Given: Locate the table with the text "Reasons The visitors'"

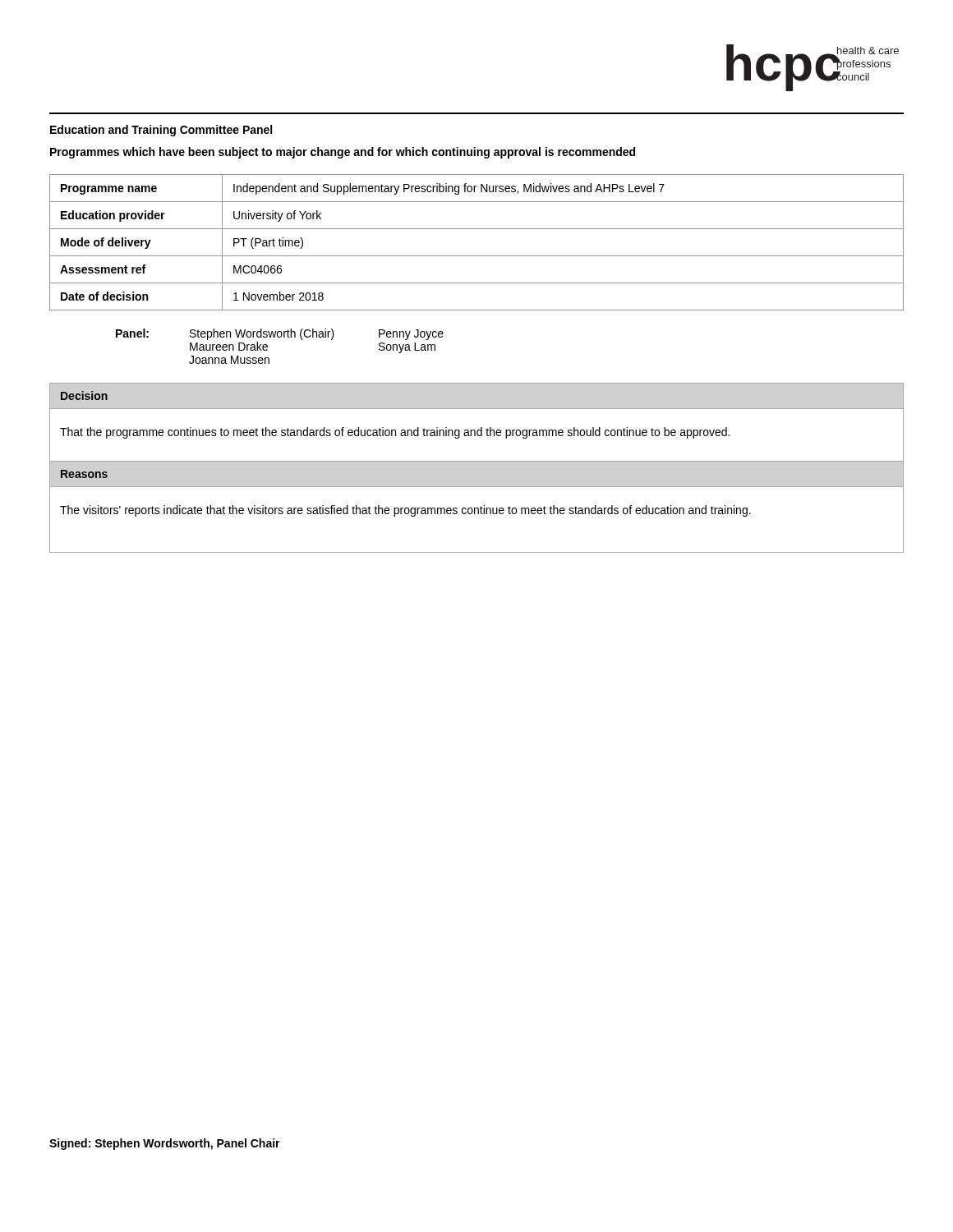Looking at the screenshot, I should [x=476, y=507].
